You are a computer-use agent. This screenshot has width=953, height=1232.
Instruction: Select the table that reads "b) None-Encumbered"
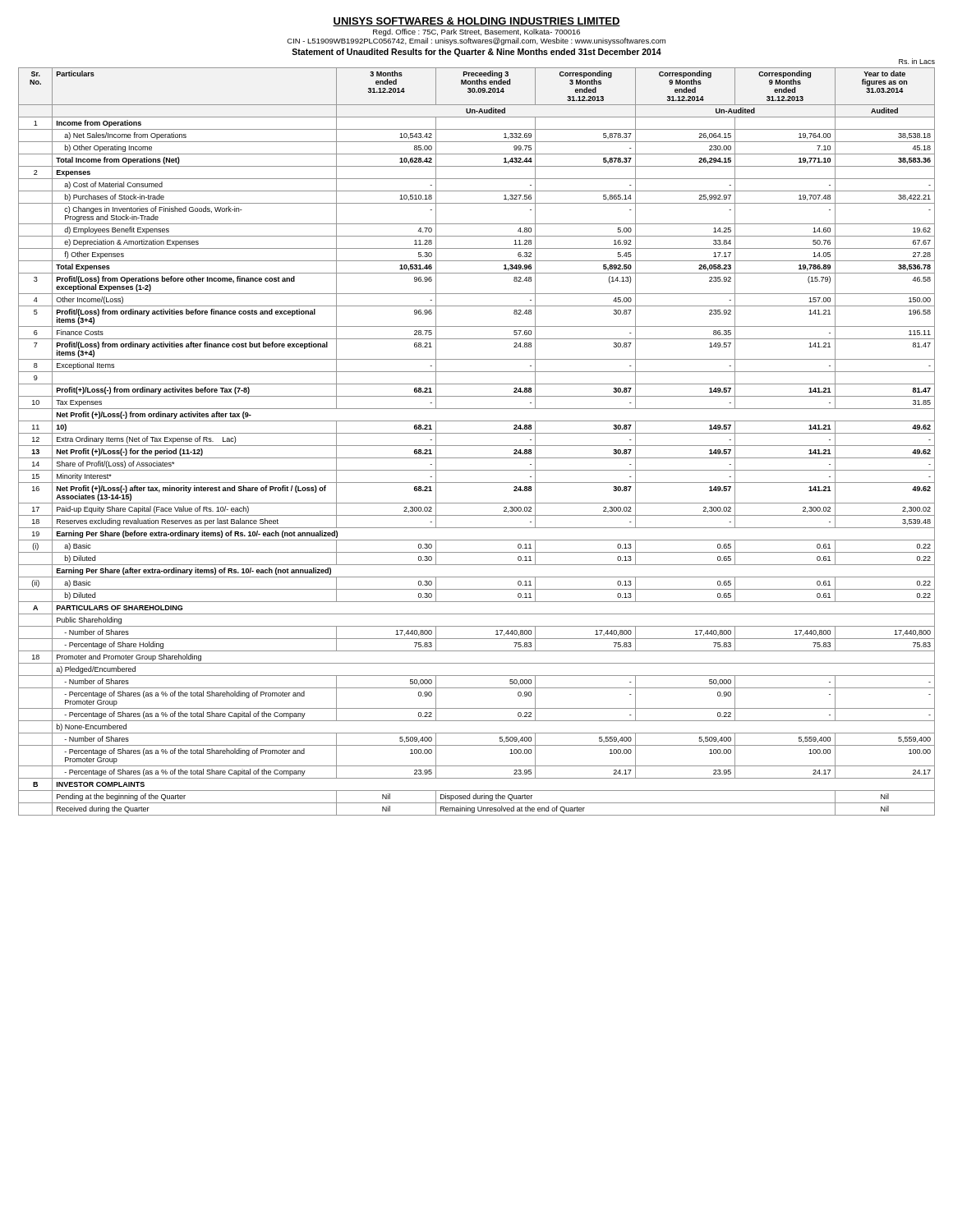[x=476, y=441]
